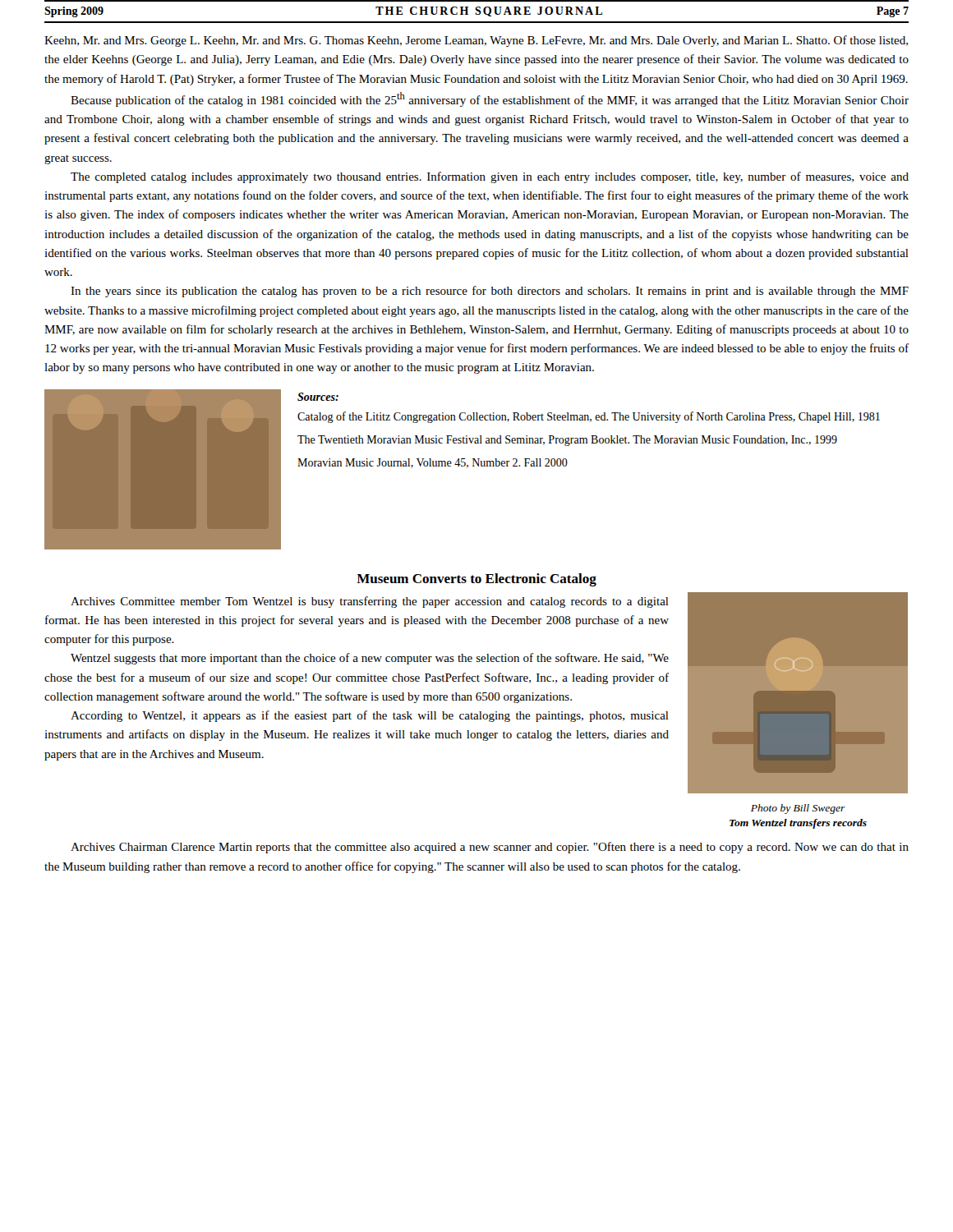The image size is (953, 1232).
Task: Locate the text block containing "Keehn, Mr. and Mrs. George L."
Action: pos(476,60)
